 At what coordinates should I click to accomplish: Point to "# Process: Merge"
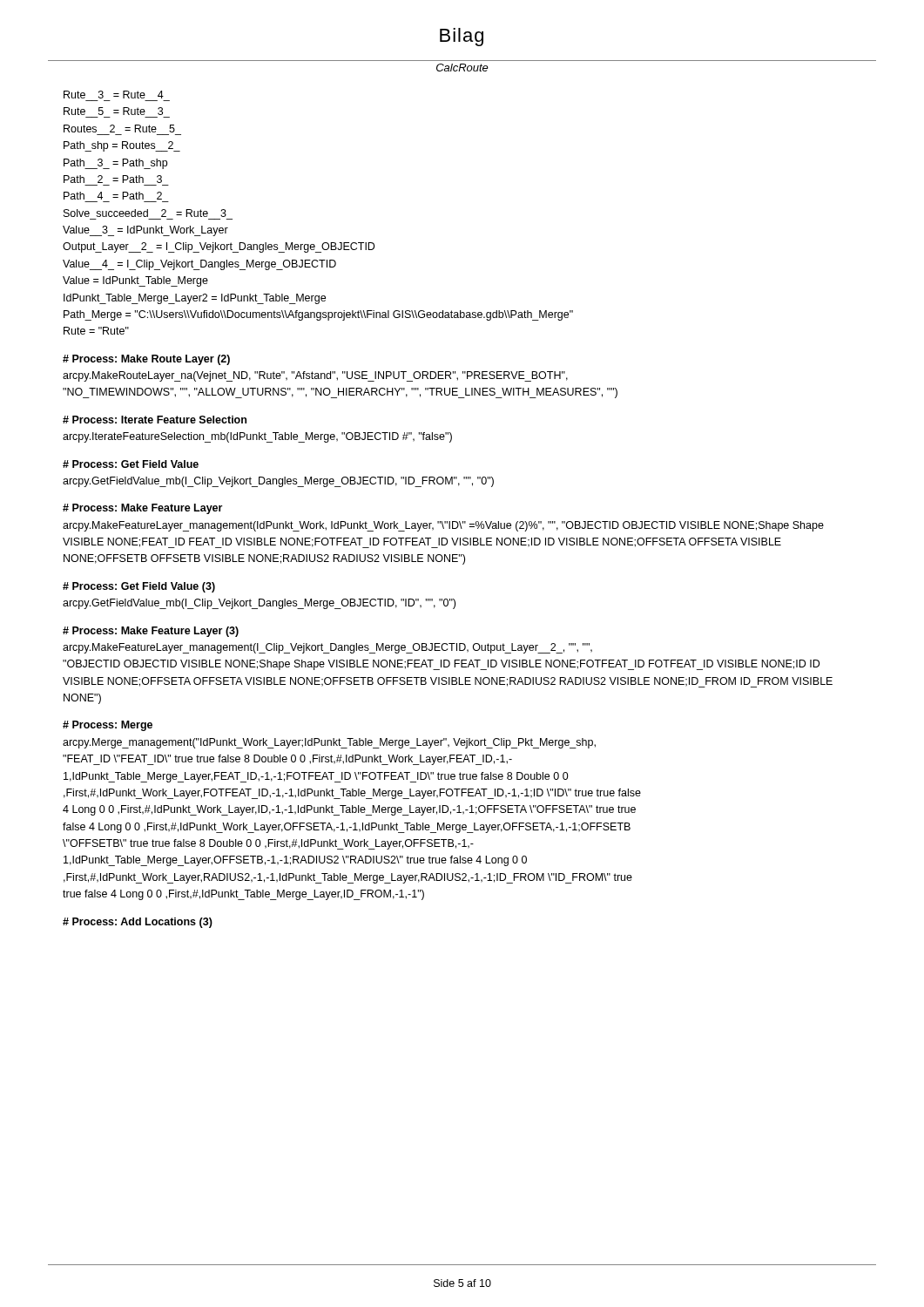[x=108, y=725]
